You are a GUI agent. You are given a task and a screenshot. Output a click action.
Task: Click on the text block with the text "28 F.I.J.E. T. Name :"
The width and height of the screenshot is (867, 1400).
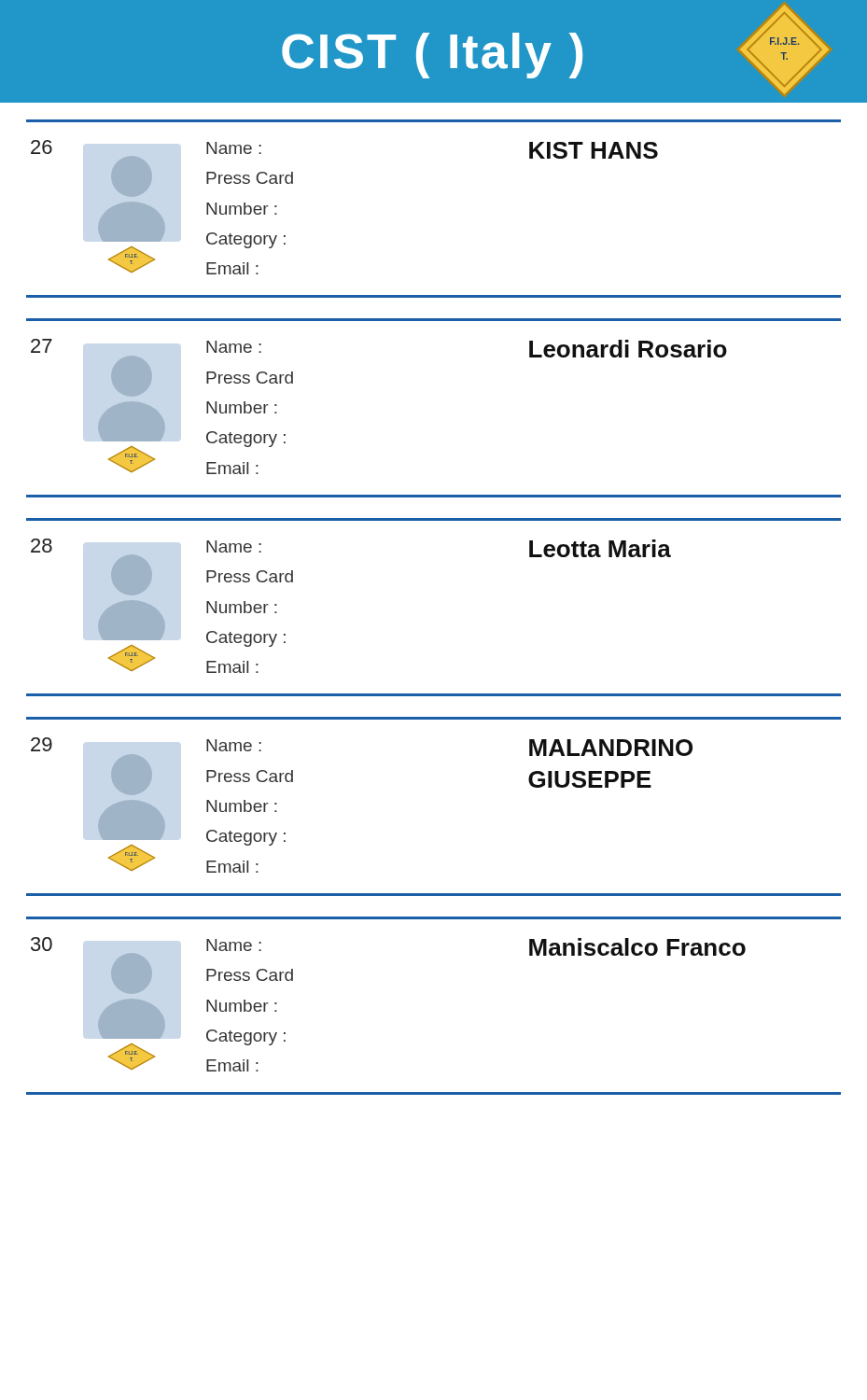tap(211, 571)
